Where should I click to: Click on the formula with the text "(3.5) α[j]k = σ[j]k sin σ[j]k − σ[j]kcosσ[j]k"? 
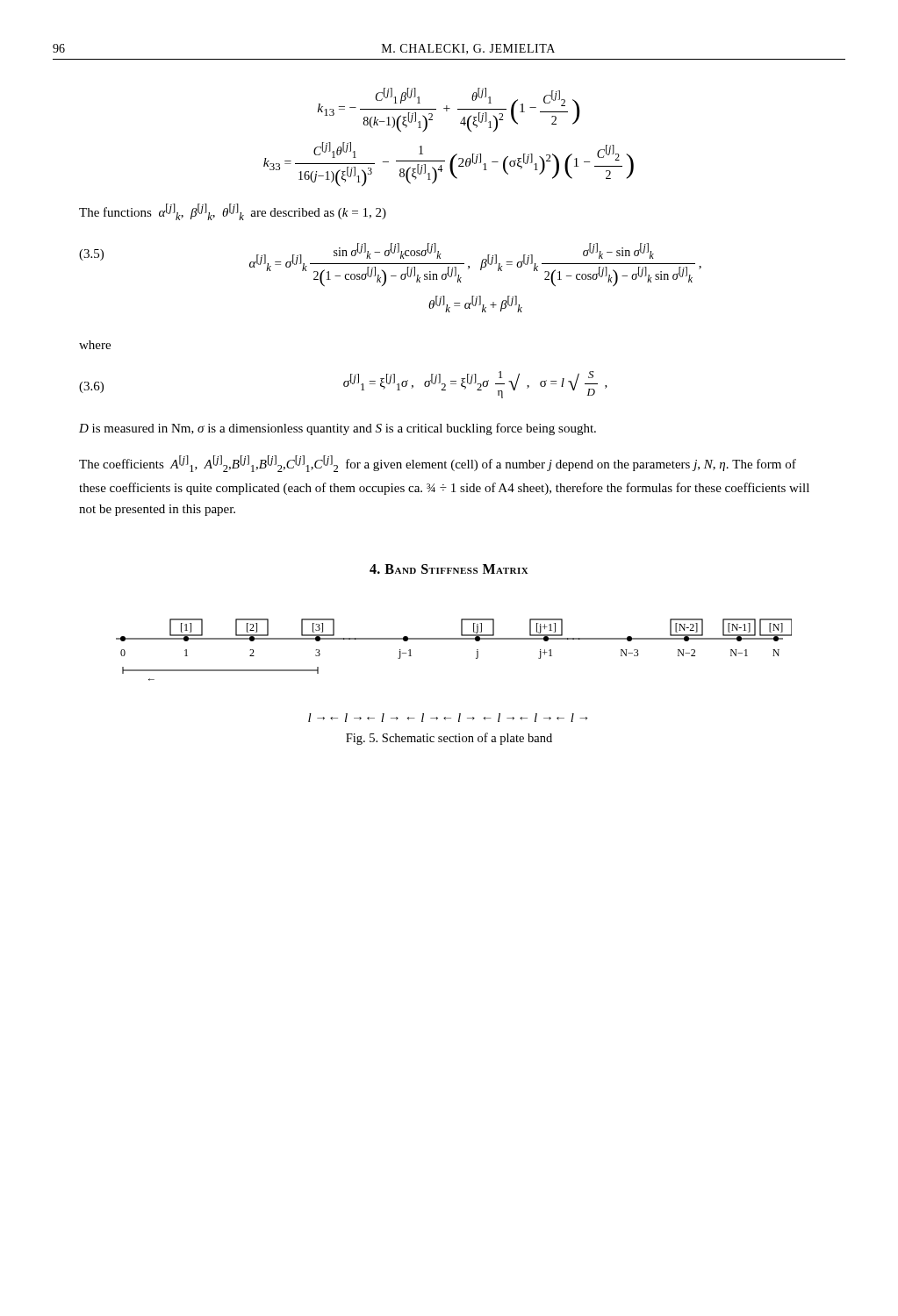449,280
